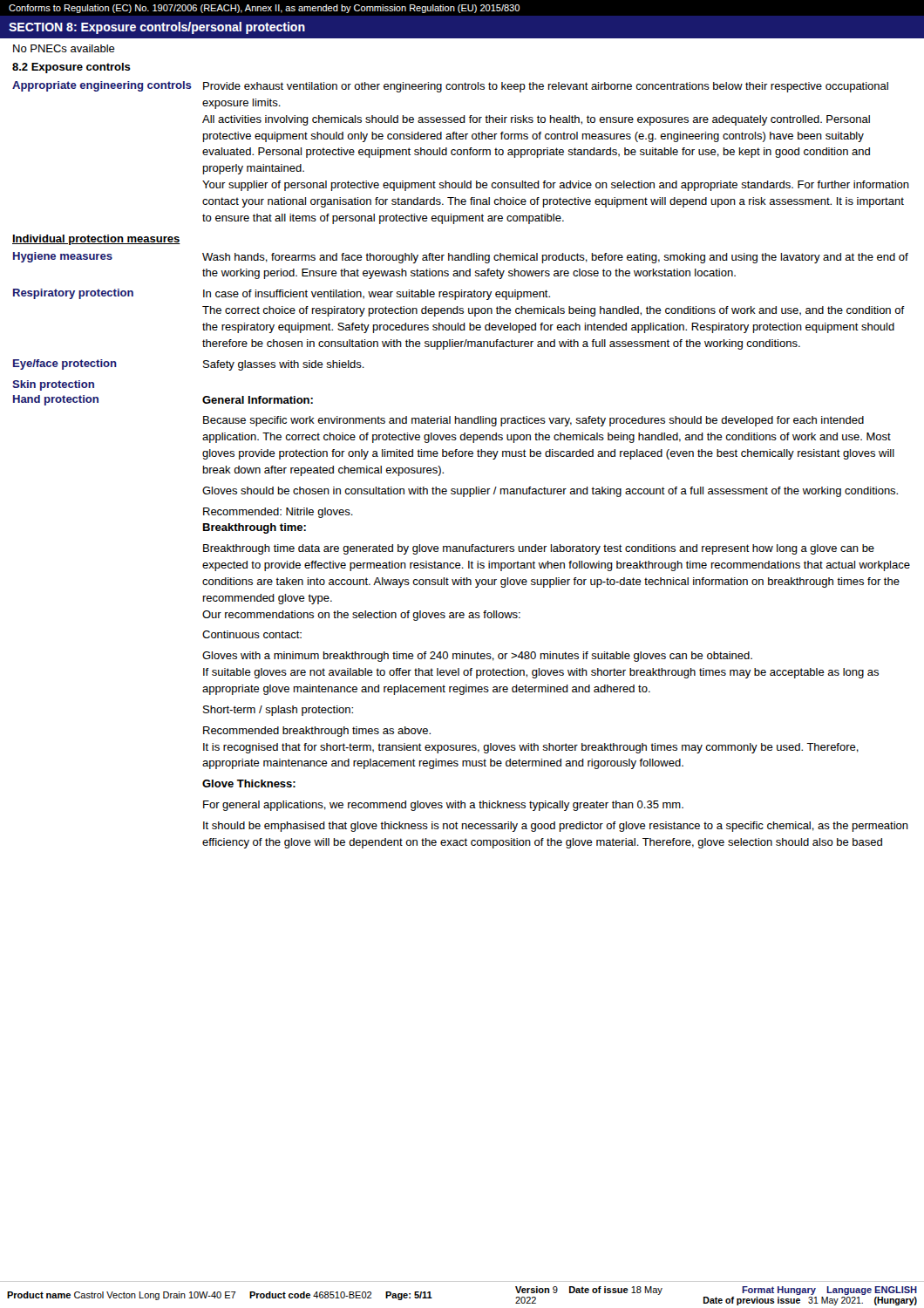This screenshot has width=924, height=1308.
Task: Find the text starting "Wash hands, forearms and face thoroughly after handling"
Action: pyautogui.click(x=555, y=265)
